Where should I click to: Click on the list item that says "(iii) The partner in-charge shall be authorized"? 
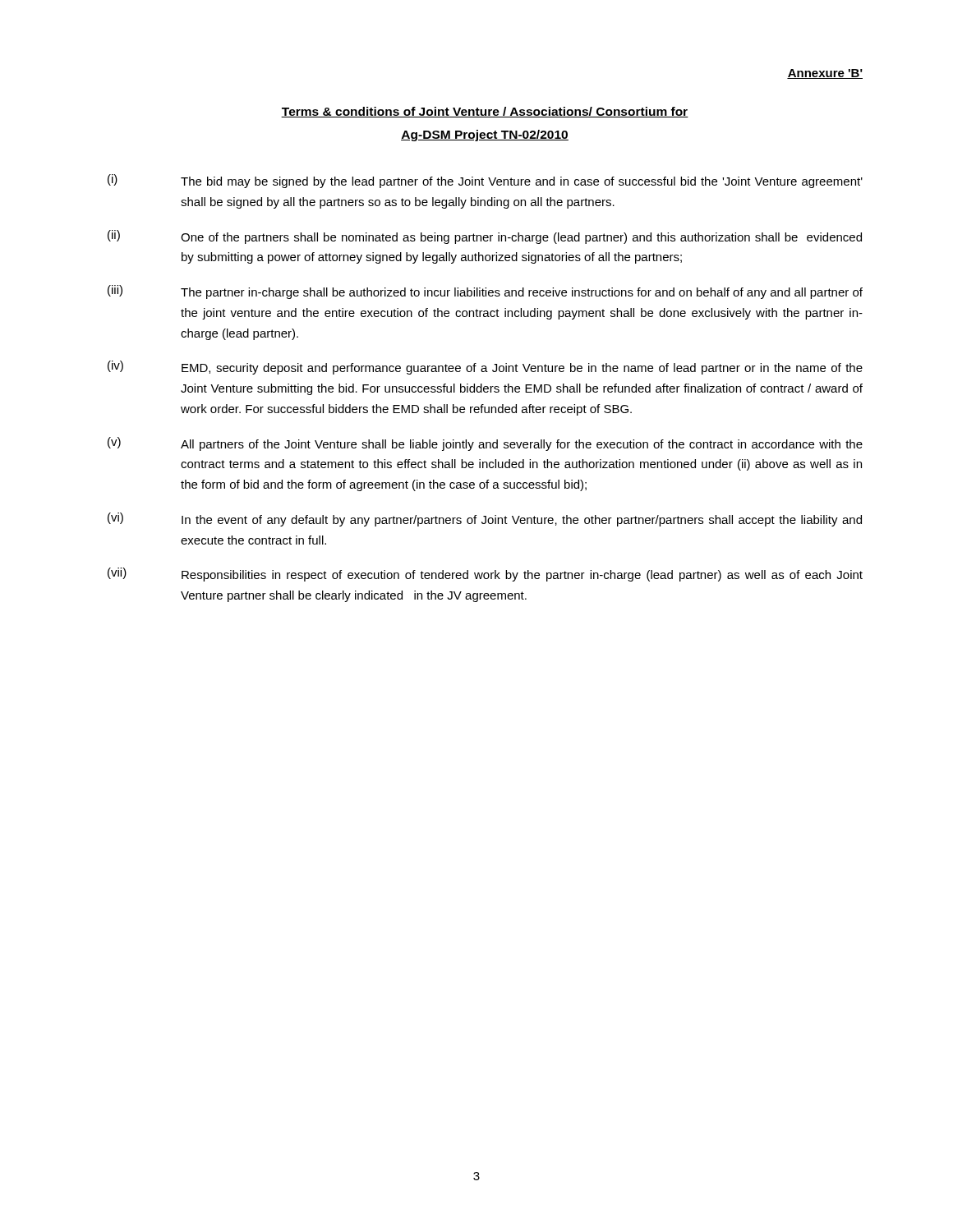tap(485, 313)
